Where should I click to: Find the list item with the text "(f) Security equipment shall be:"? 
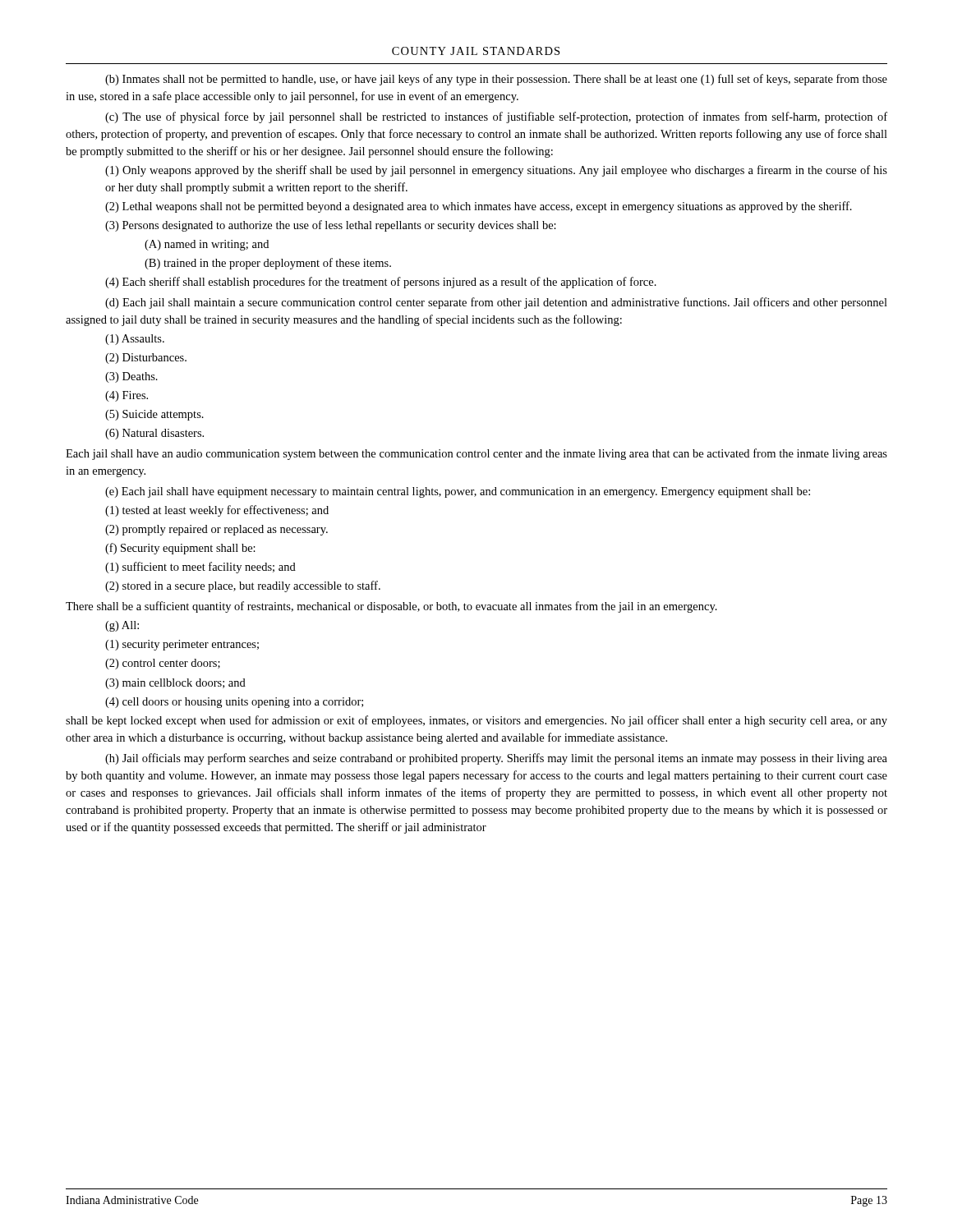tap(180, 549)
